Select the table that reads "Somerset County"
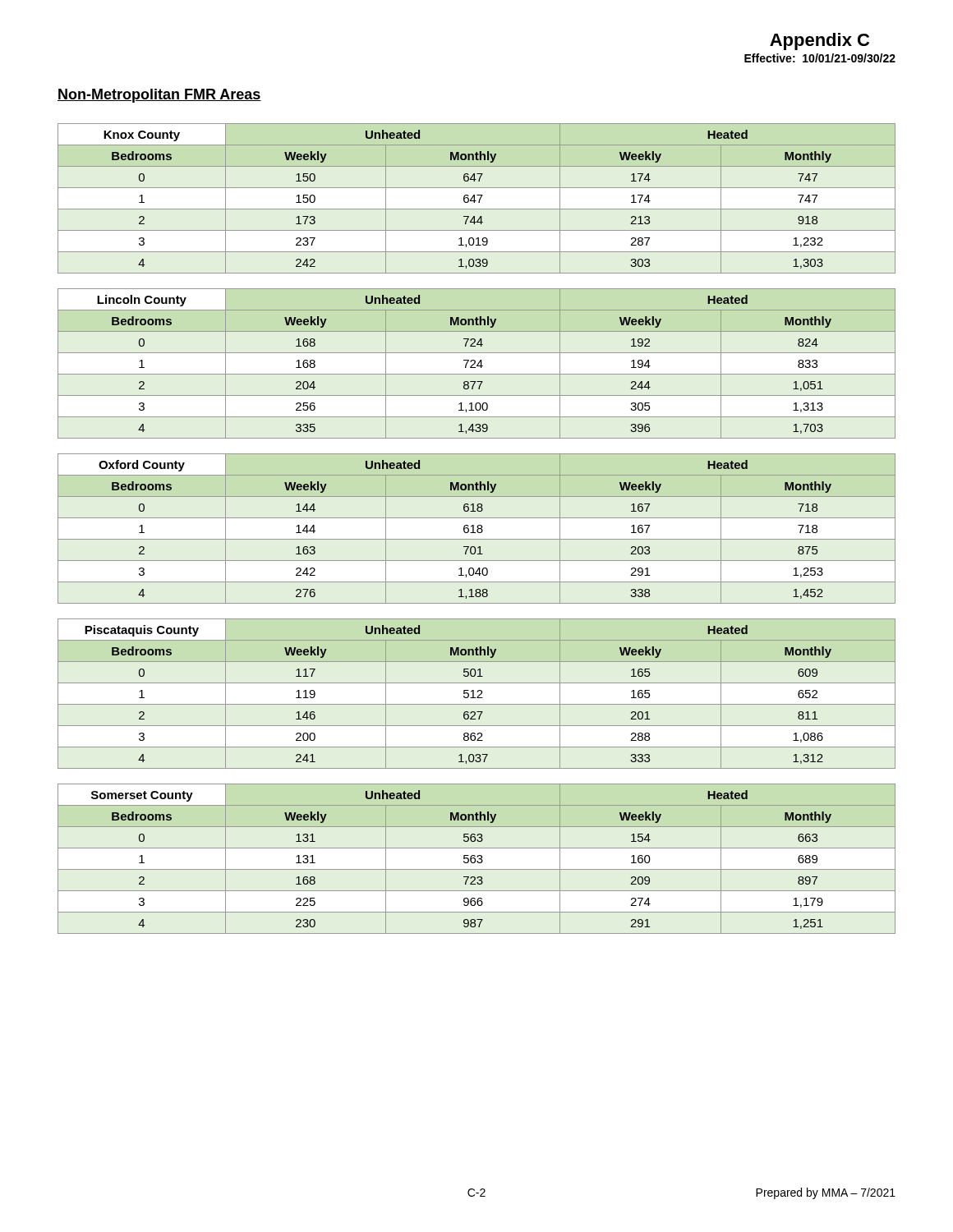This screenshot has width=953, height=1232. pyautogui.click(x=476, y=859)
